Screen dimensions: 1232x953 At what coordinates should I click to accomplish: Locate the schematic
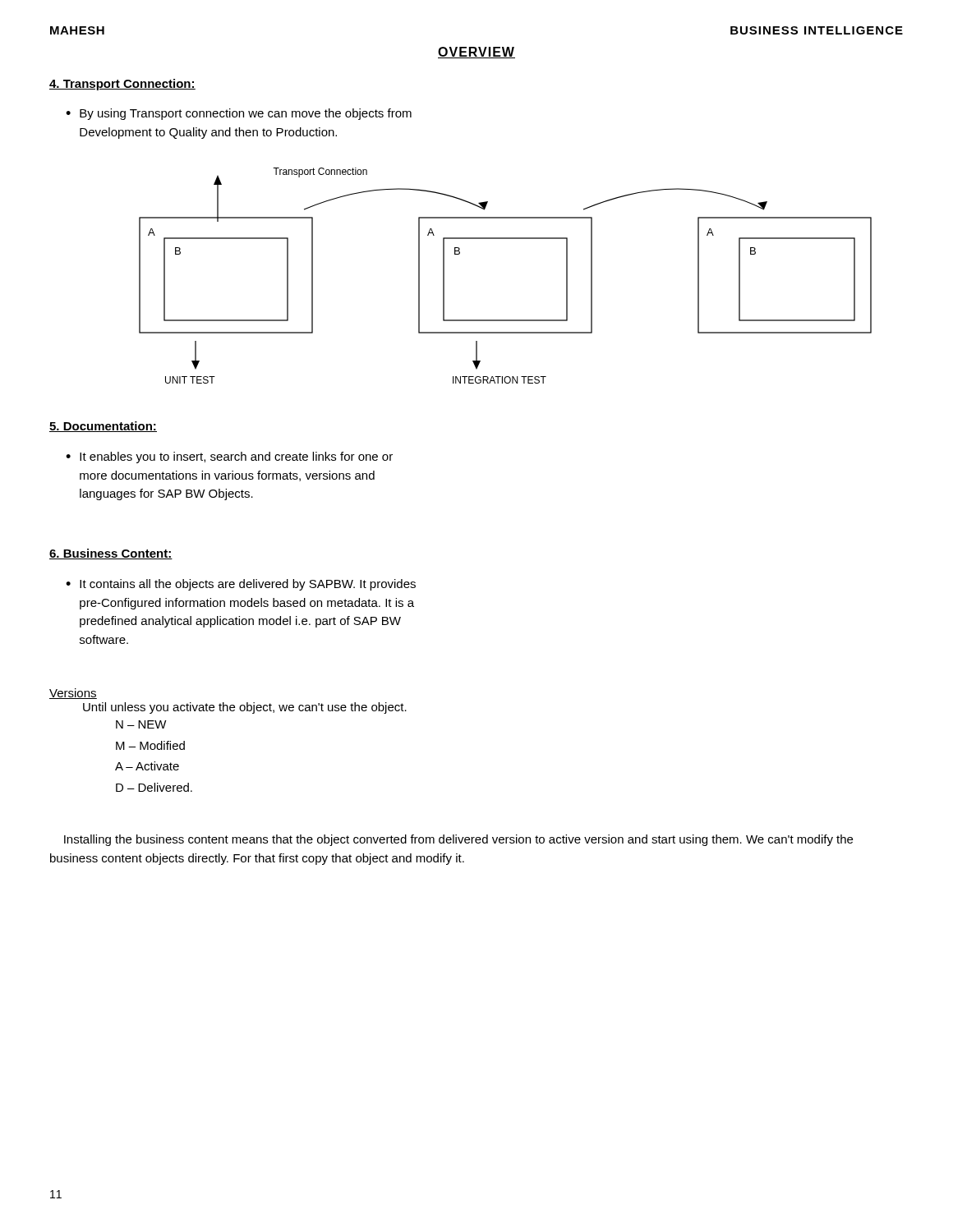[x=476, y=279]
